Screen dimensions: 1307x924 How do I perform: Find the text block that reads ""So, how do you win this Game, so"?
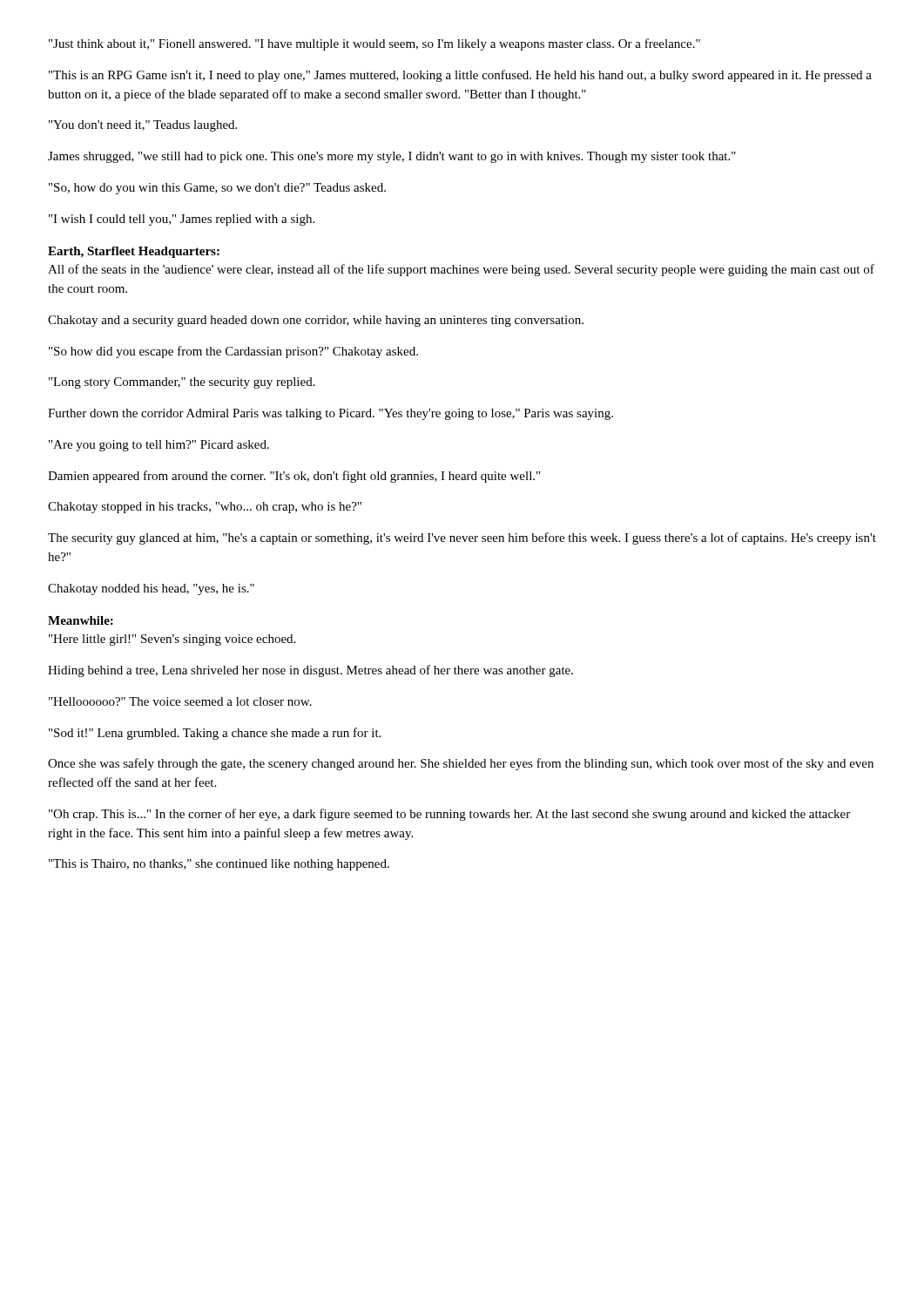point(217,187)
